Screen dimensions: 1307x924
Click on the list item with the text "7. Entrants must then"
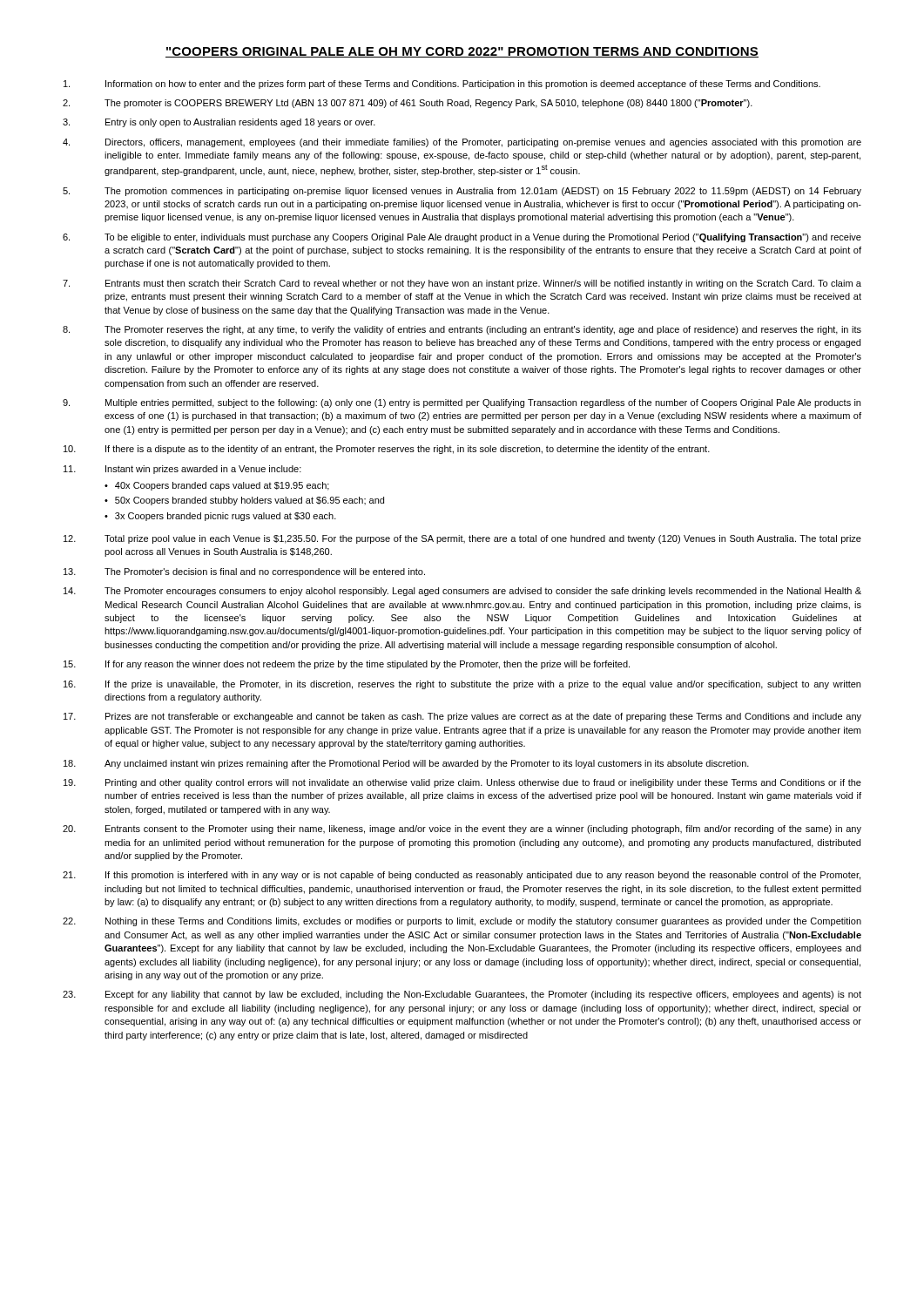click(462, 297)
